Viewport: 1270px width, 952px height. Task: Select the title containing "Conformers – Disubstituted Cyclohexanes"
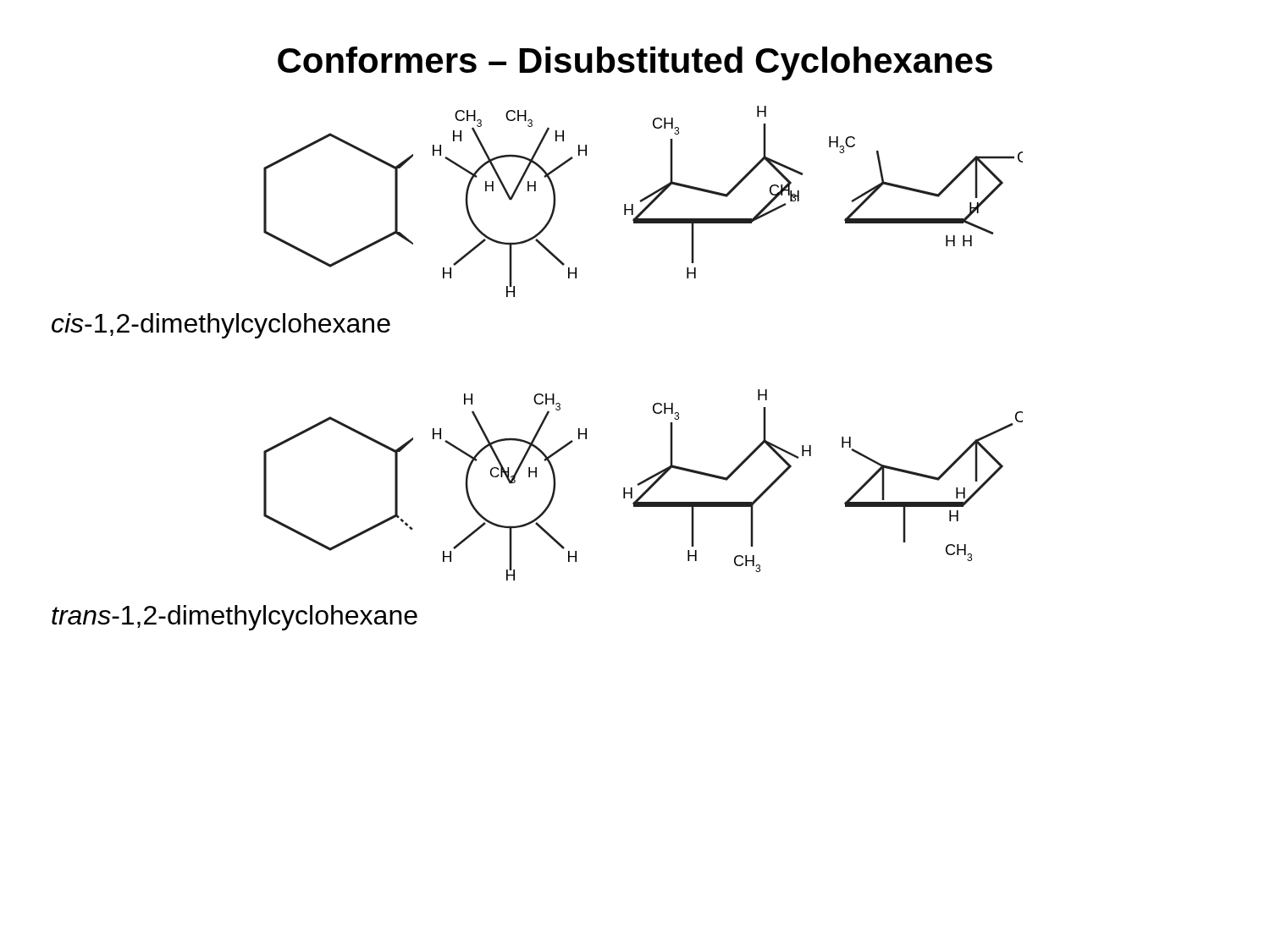coord(635,60)
